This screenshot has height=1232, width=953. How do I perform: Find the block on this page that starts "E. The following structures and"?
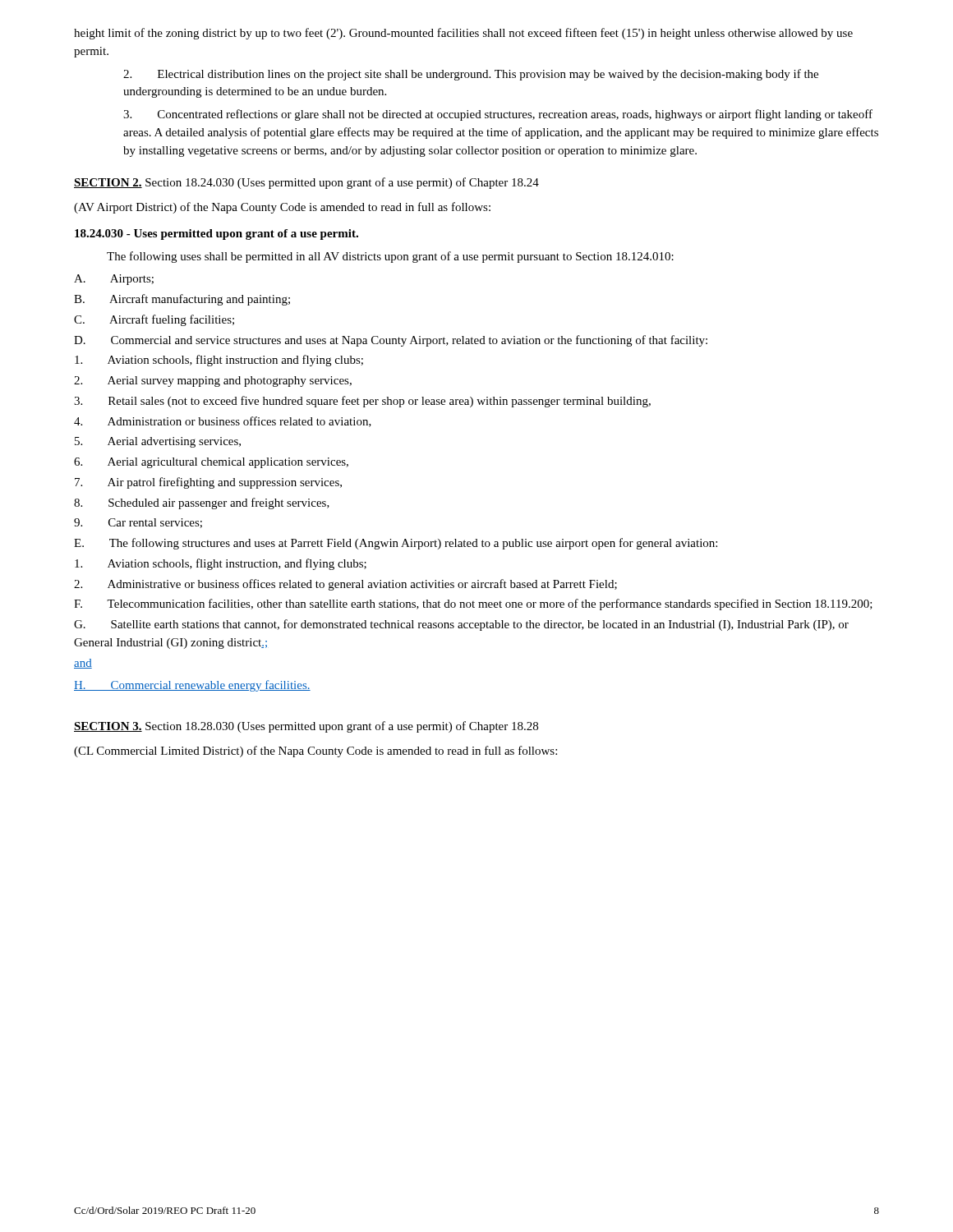pos(476,544)
